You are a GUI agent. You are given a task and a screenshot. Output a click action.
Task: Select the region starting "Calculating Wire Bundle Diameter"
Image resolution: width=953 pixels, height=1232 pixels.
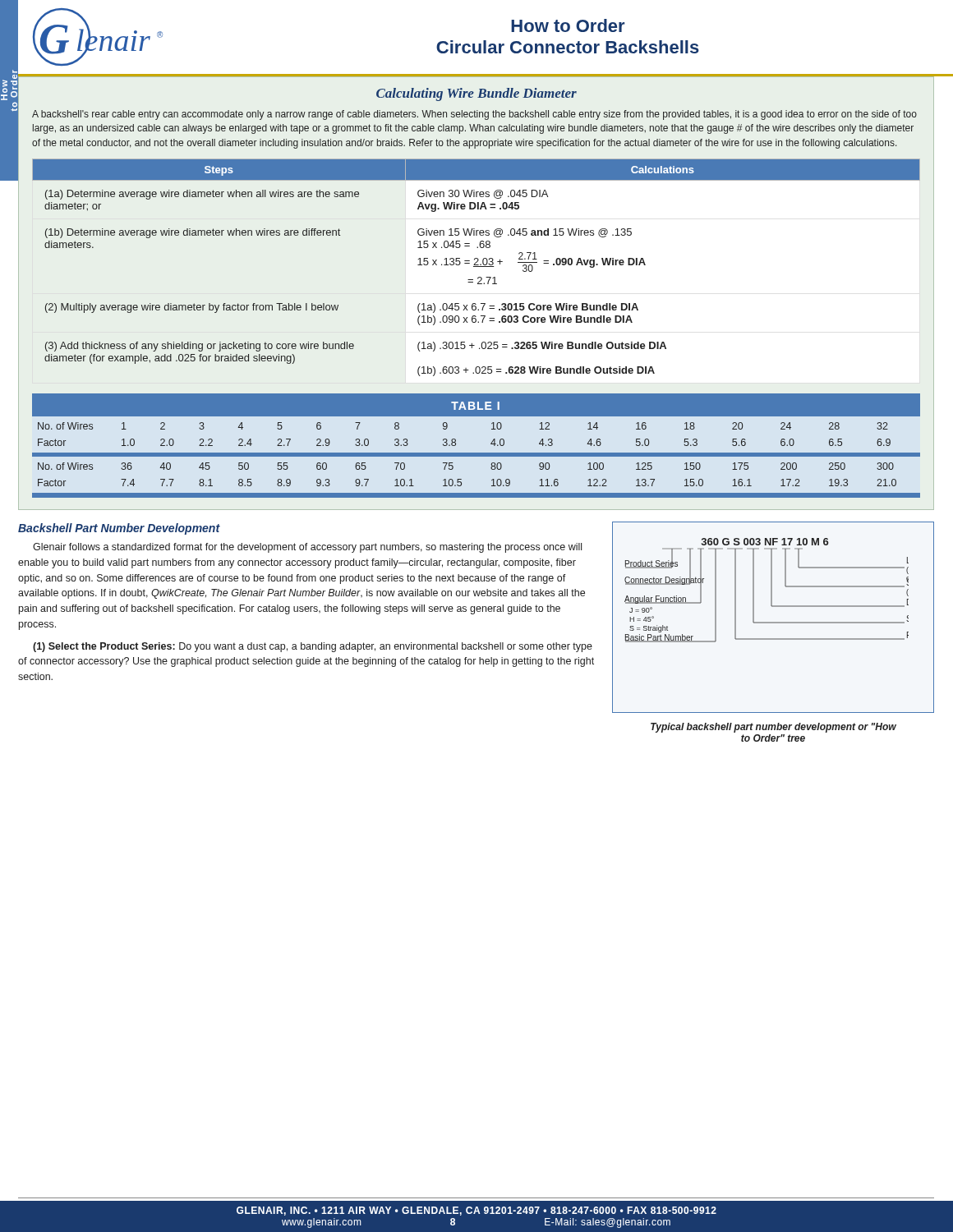click(x=476, y=93)
